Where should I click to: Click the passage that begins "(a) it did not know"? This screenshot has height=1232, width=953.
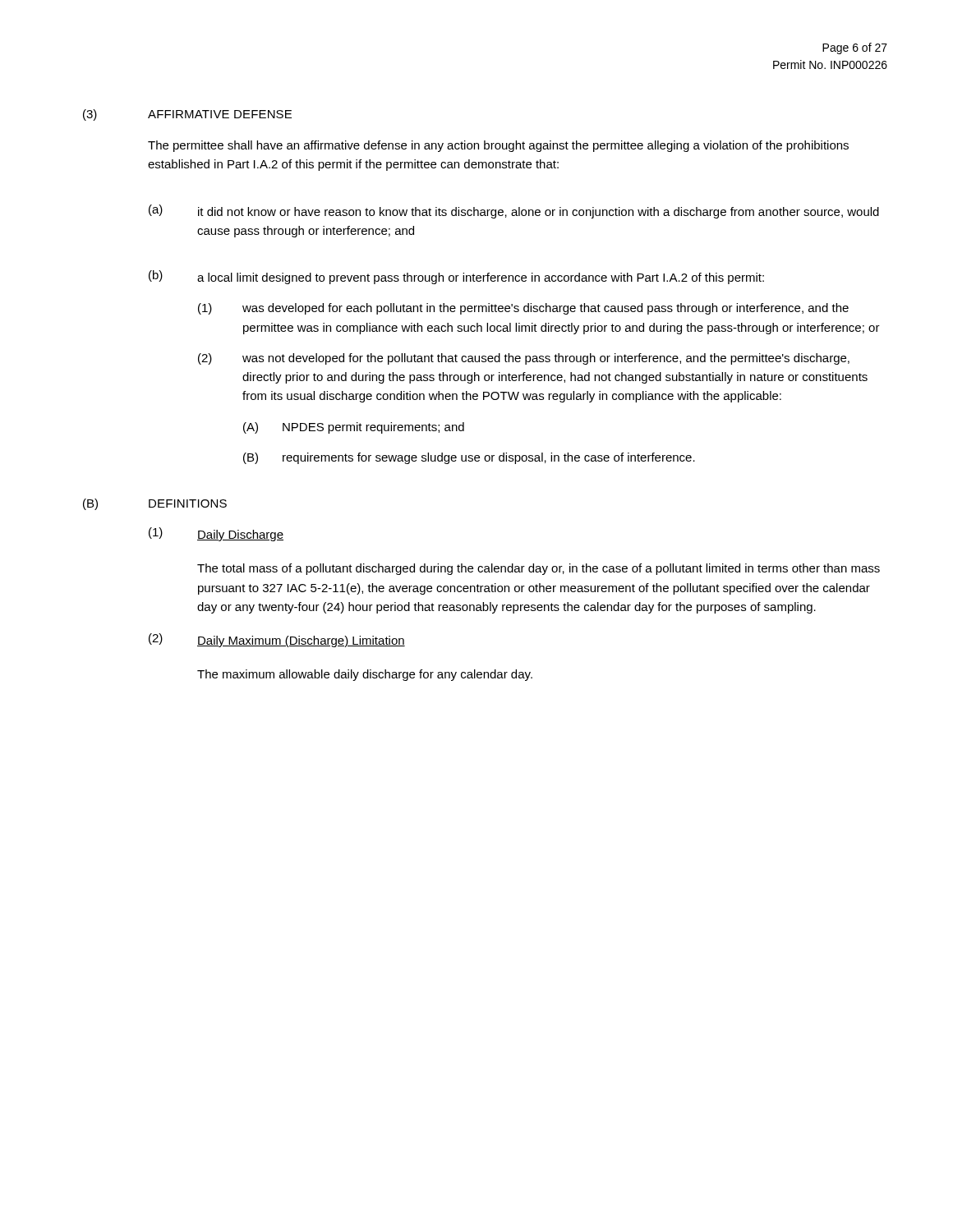[485, 214]
